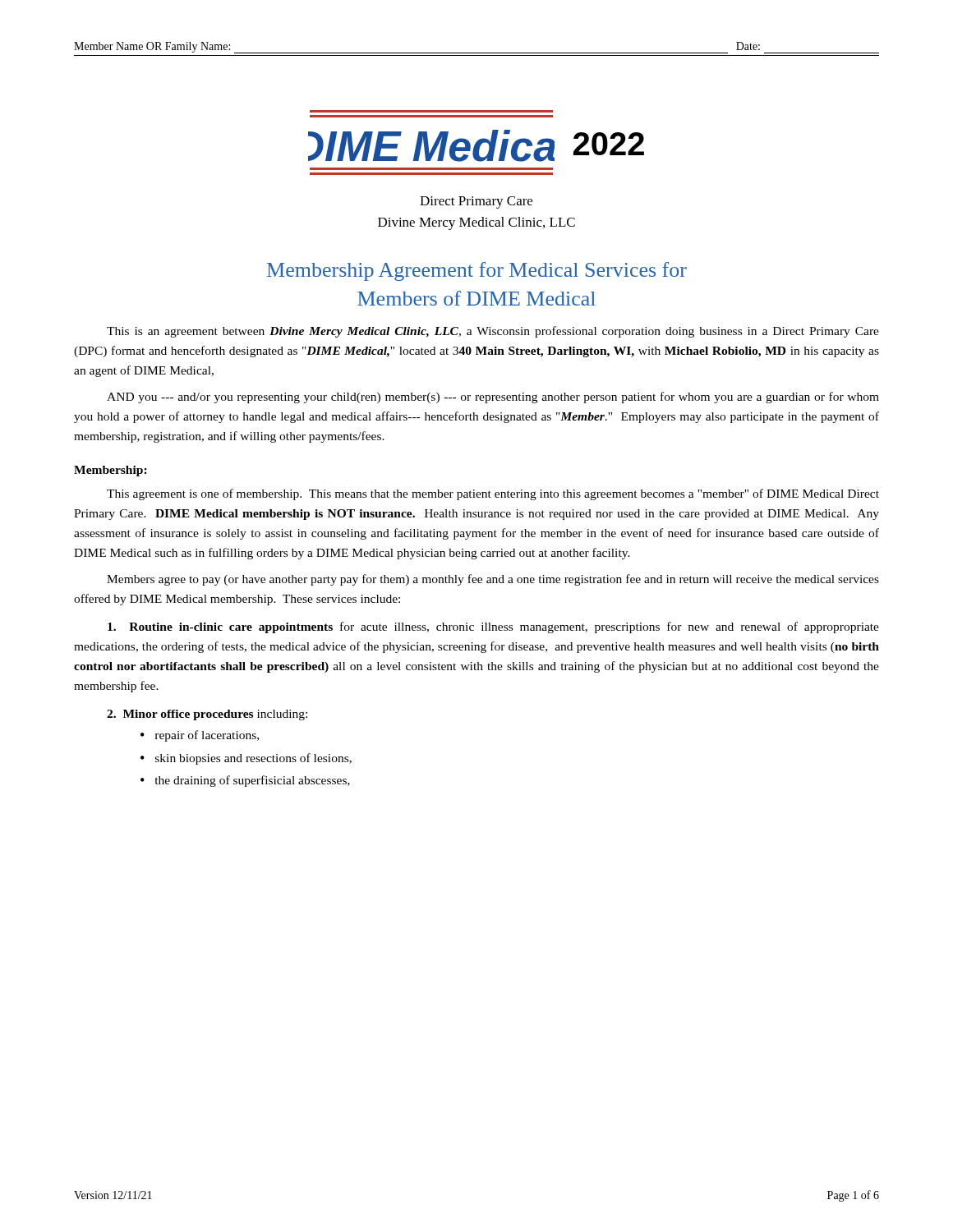Where is the passage that starts "This agreement is one of"?
953x1232 pixels.
click(x=476, y=523)
